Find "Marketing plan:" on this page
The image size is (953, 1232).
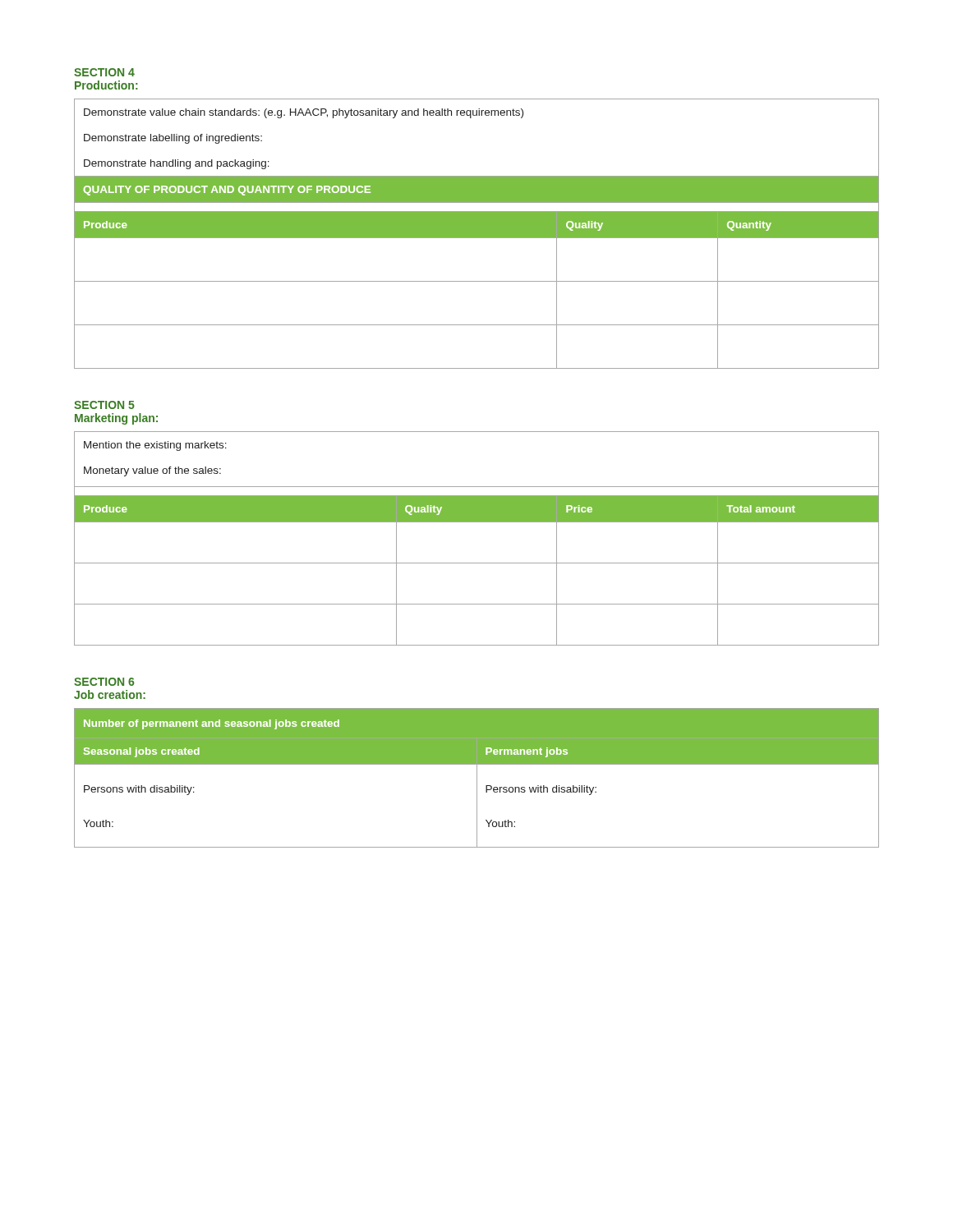[x=116, y=418]
